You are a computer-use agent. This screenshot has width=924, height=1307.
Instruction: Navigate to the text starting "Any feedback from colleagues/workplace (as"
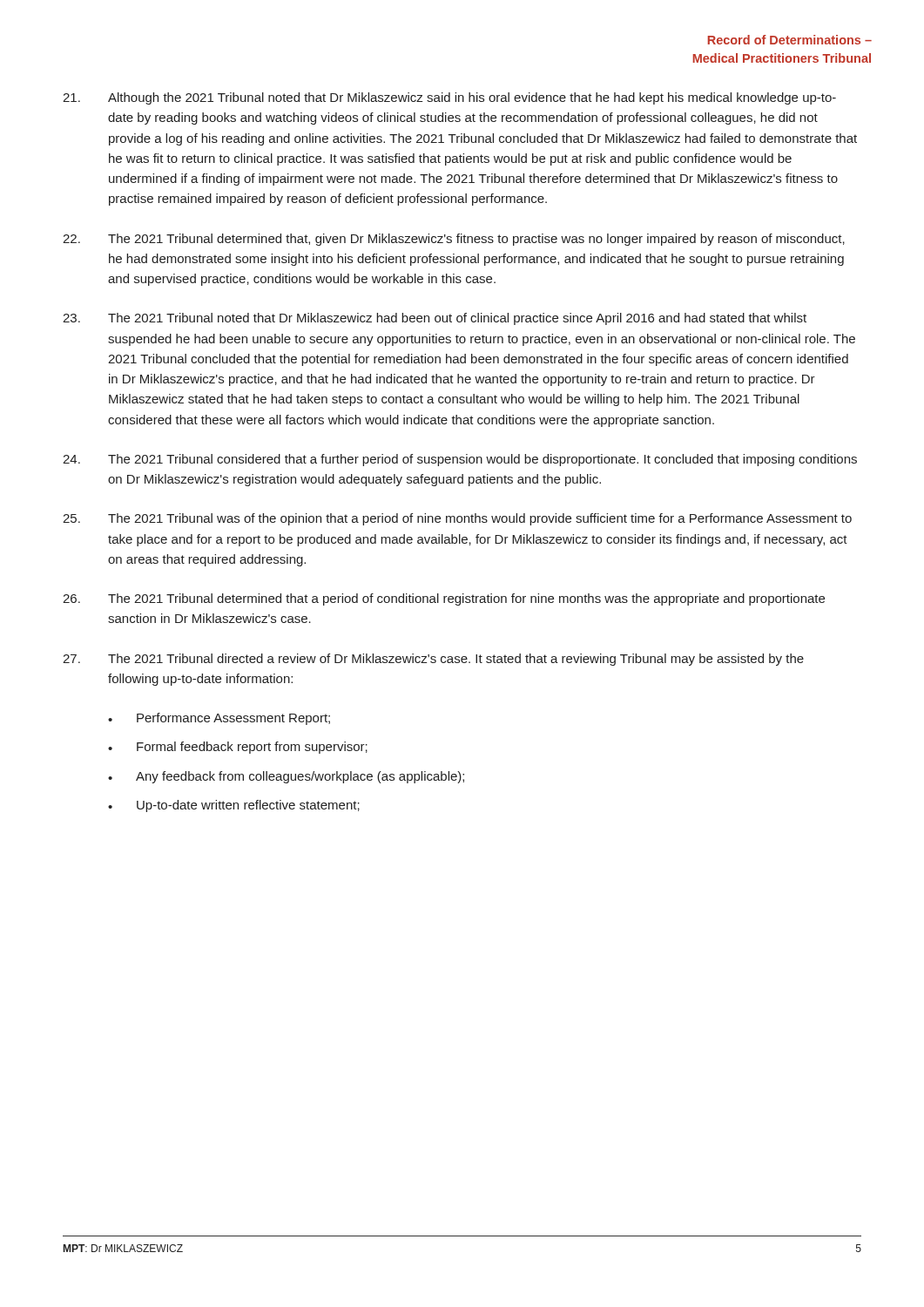click(286, 777)
